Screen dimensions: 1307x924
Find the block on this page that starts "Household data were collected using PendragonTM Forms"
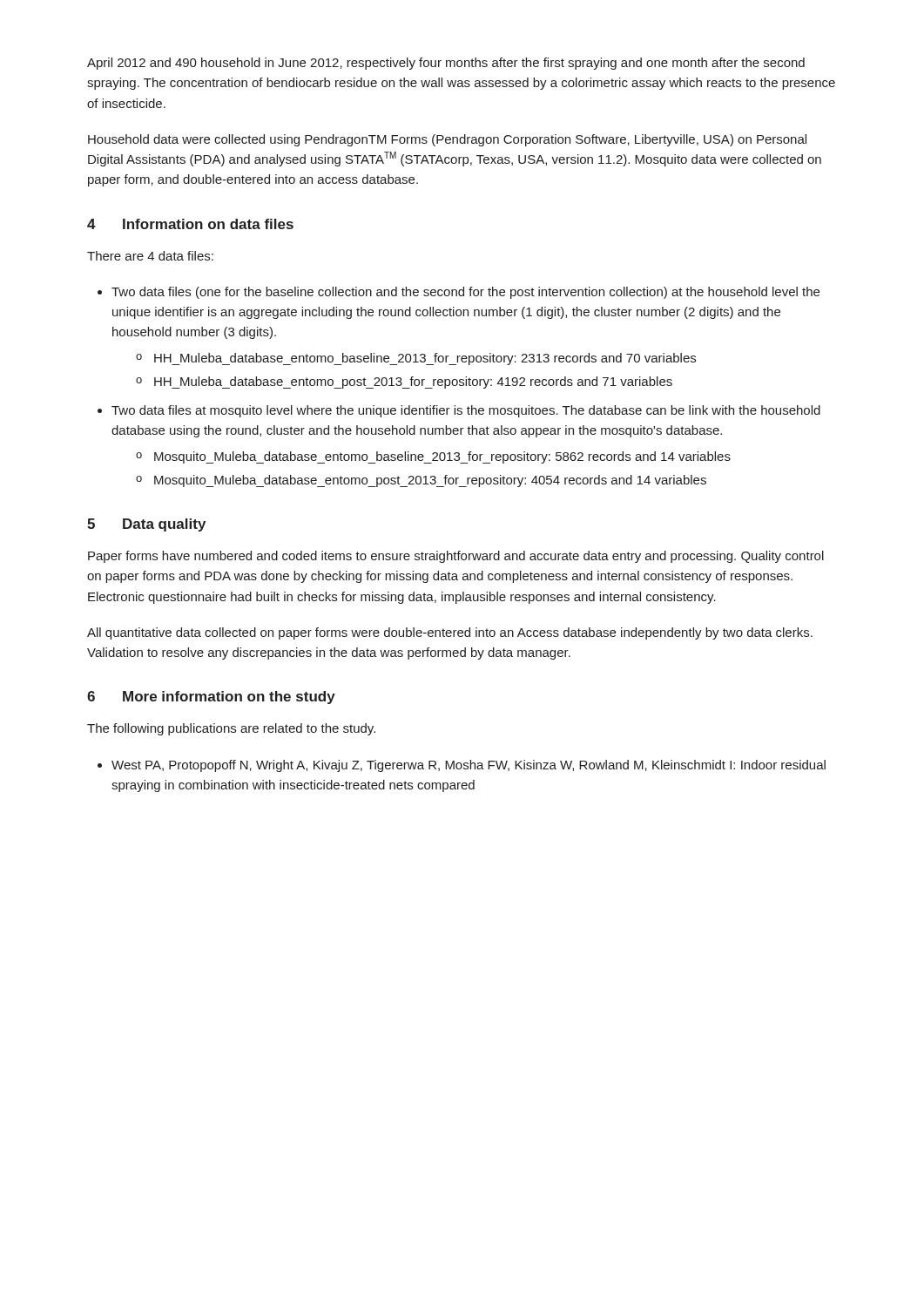tap(455, 159)
